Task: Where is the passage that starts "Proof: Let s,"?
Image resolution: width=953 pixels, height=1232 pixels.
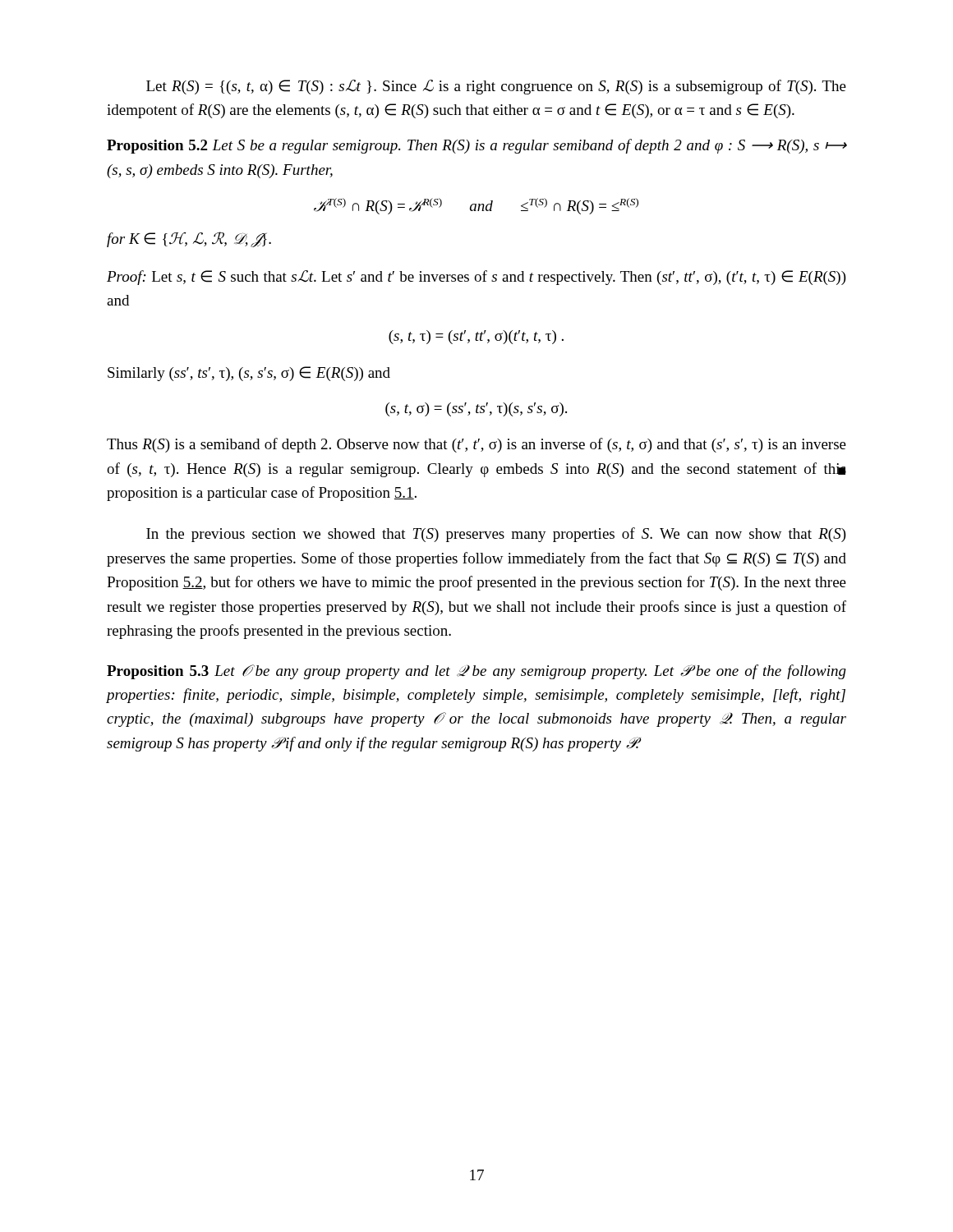Action: (x=476, y=289)
